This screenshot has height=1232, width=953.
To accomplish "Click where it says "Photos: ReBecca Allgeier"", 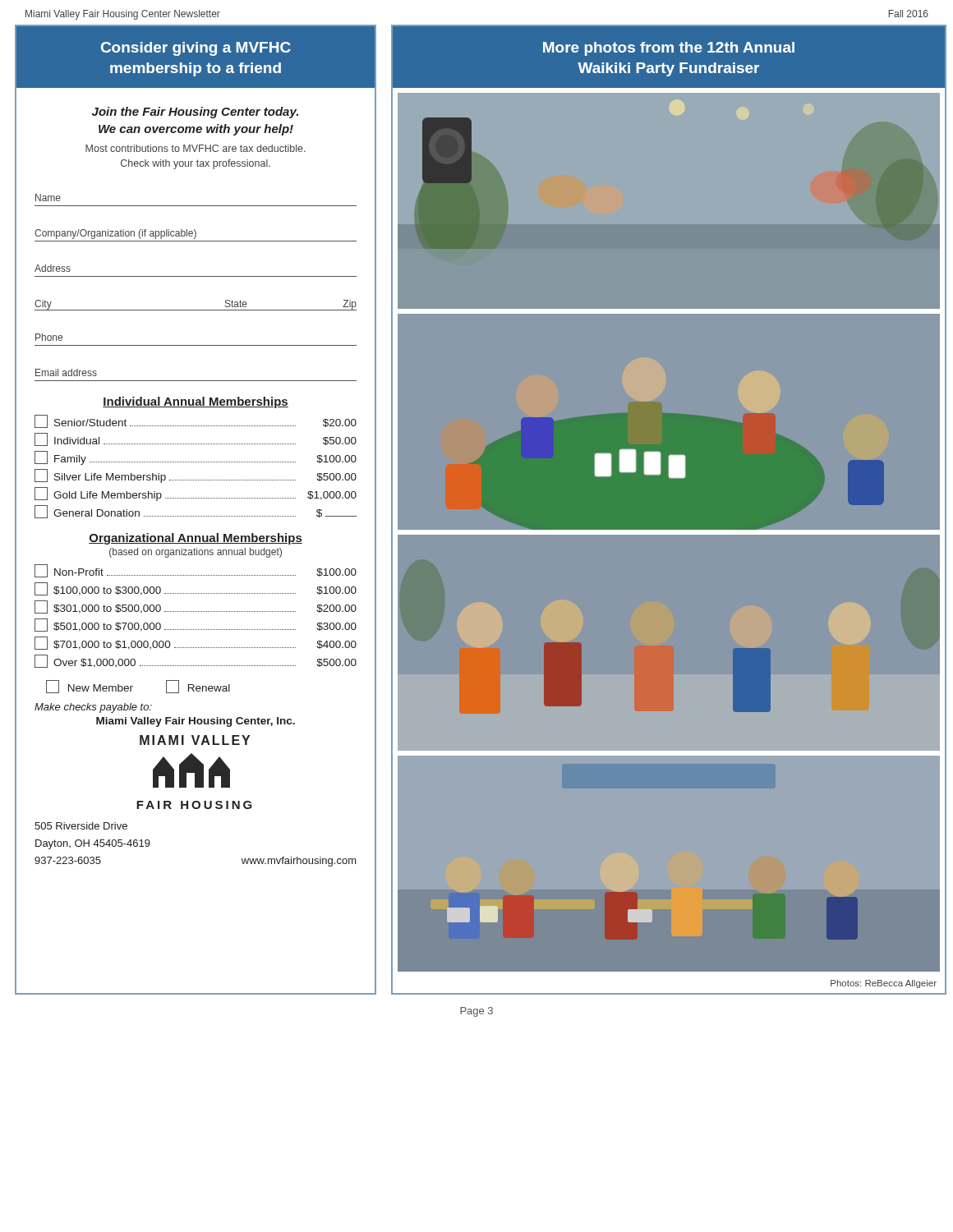I will coord(883,983).
